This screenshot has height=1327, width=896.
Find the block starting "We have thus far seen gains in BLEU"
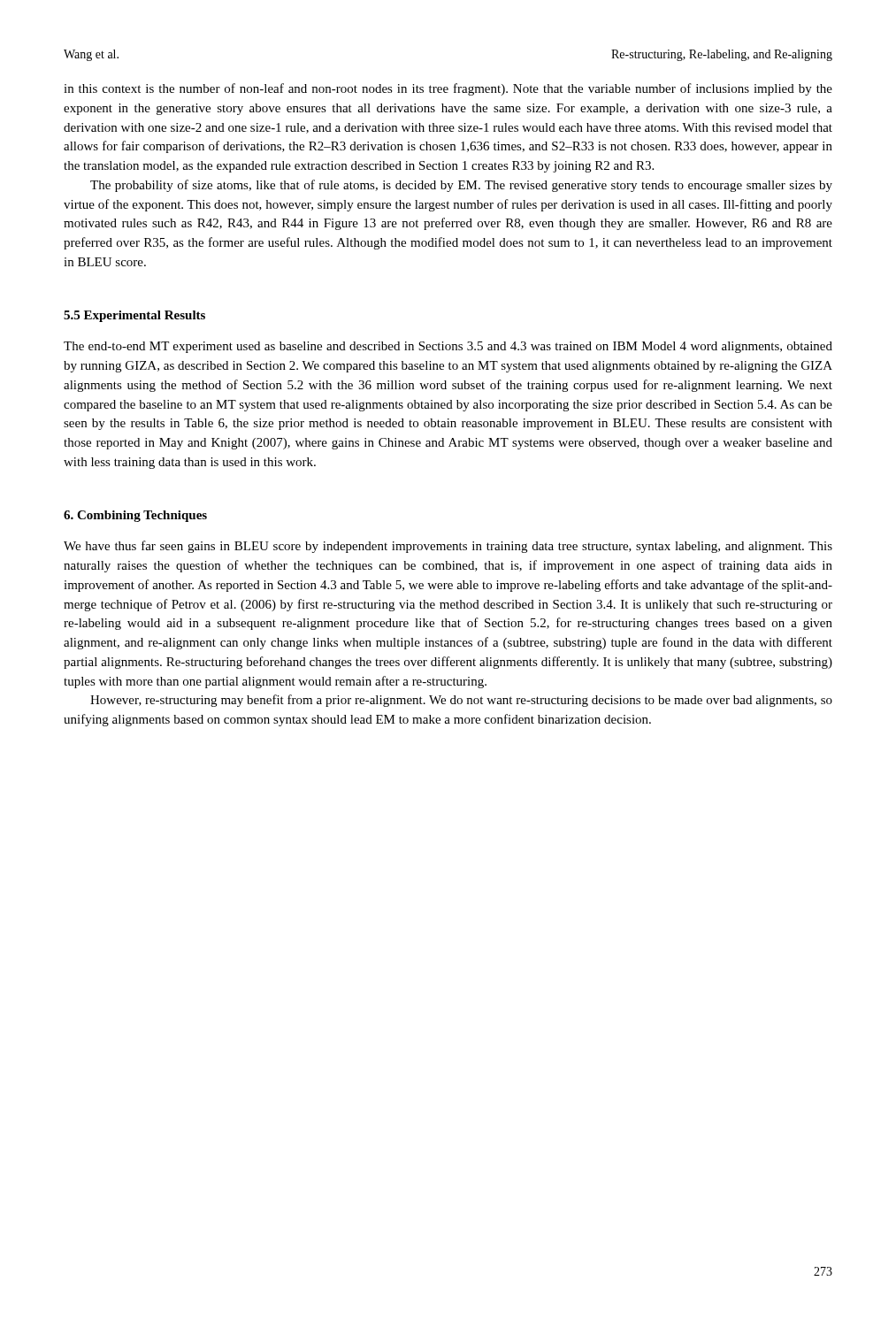tap(448, 633)
